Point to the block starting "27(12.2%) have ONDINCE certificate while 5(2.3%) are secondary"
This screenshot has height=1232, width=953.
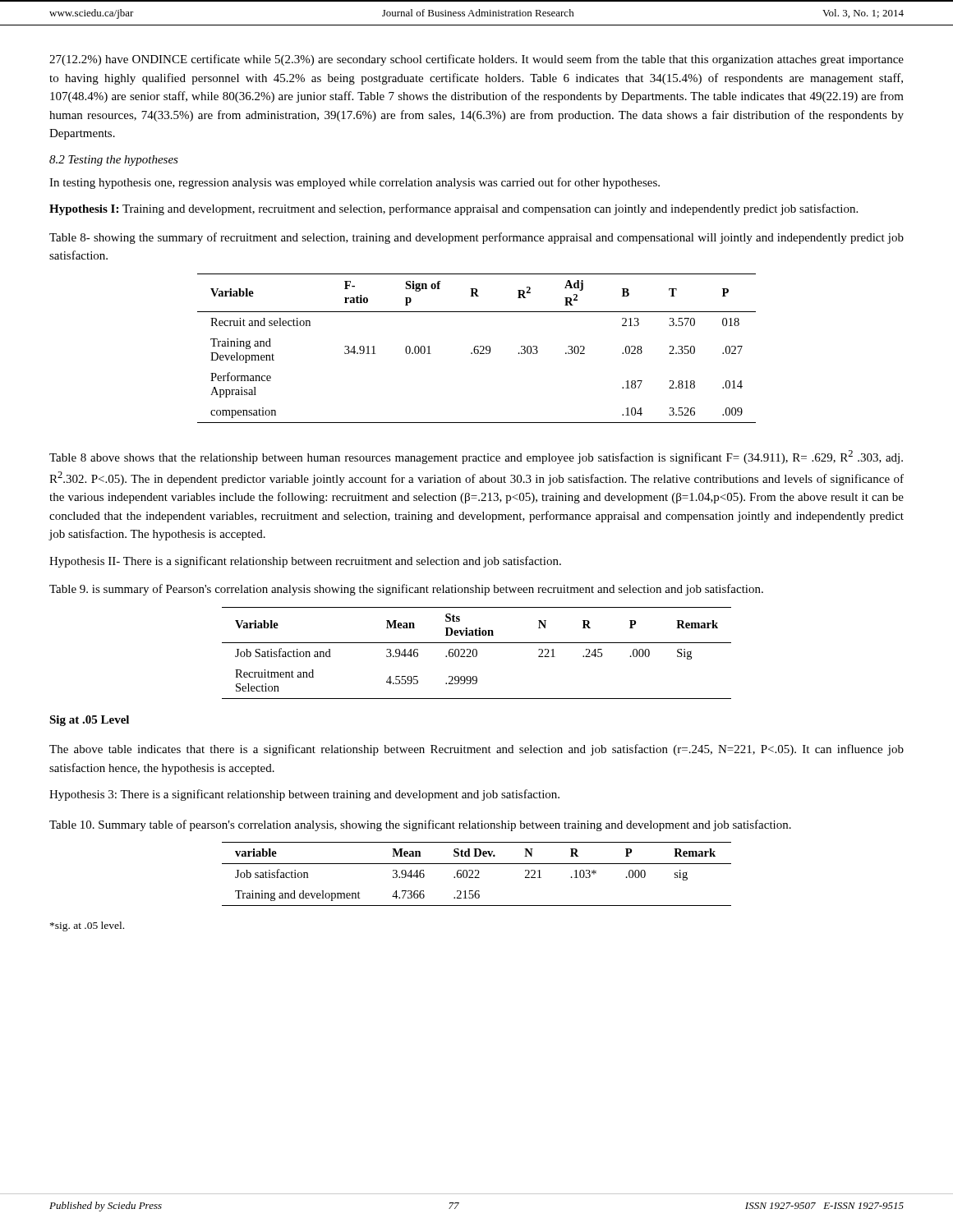click(476, 96)
